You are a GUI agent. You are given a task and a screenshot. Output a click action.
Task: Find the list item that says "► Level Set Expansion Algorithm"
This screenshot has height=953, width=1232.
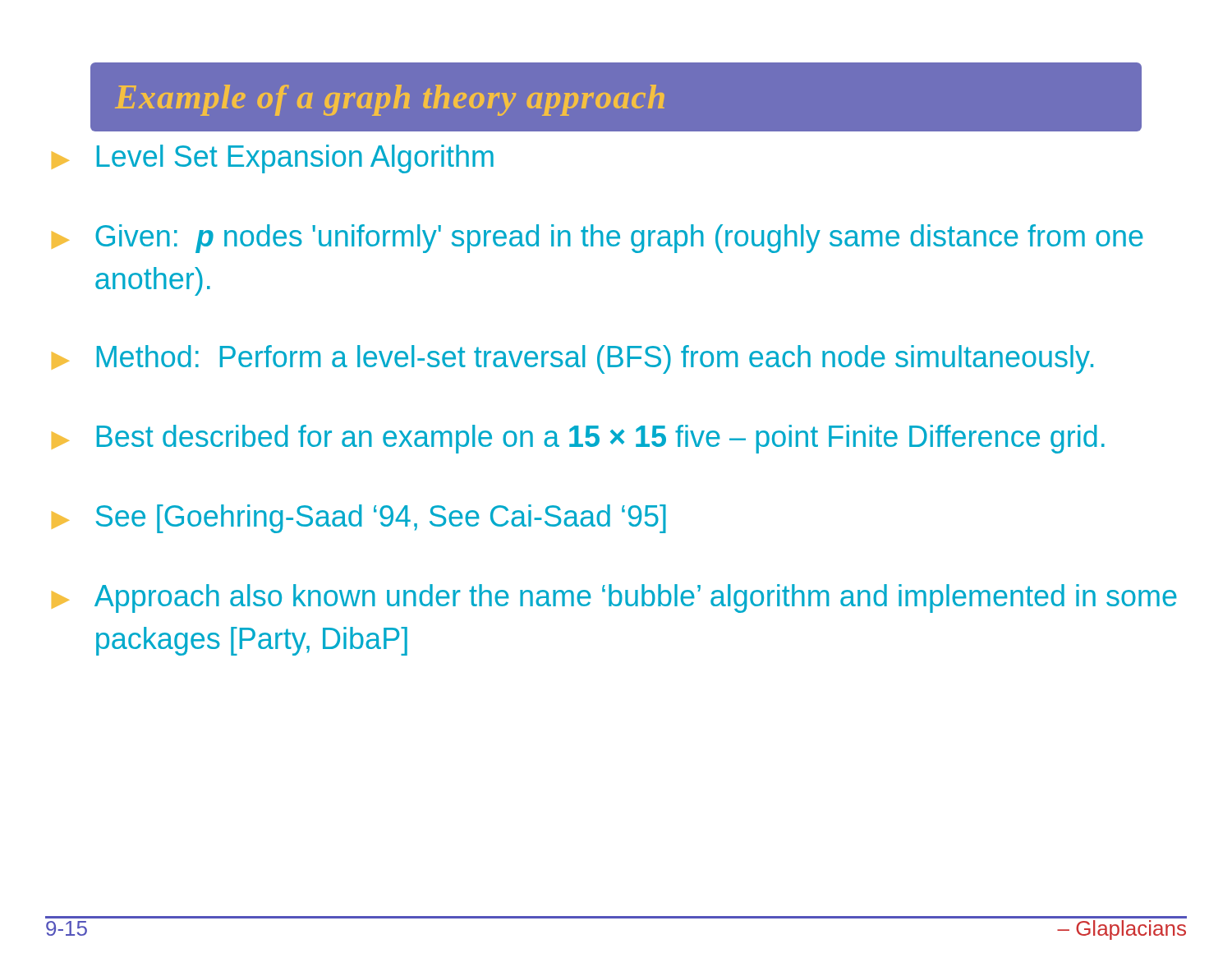(270, 158)
